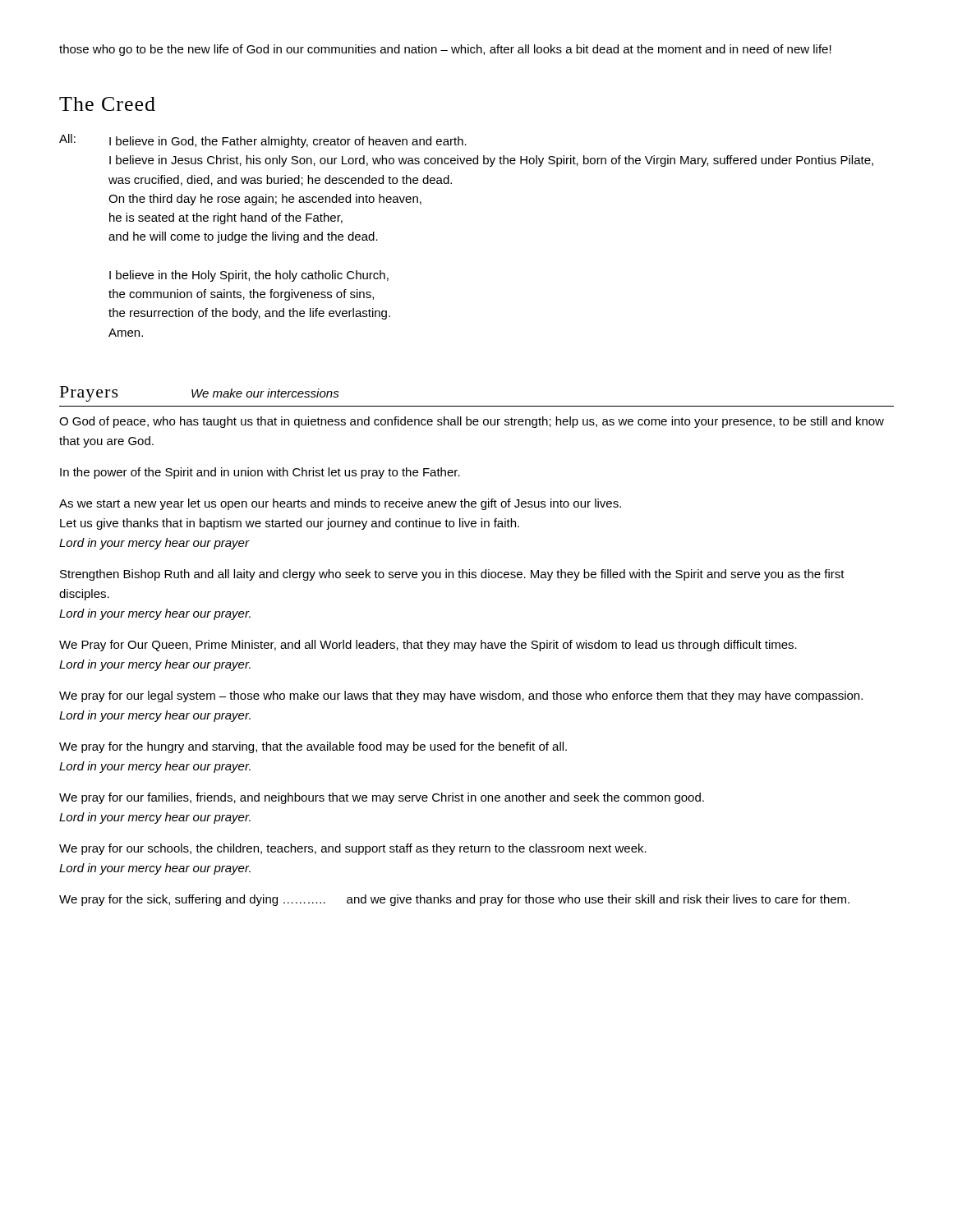Click on the text block starting "We Pray for Our Queen, Prime Minister,"
Screen dimensions: 1232x953
pyautogui.click(x=428, y=654)
